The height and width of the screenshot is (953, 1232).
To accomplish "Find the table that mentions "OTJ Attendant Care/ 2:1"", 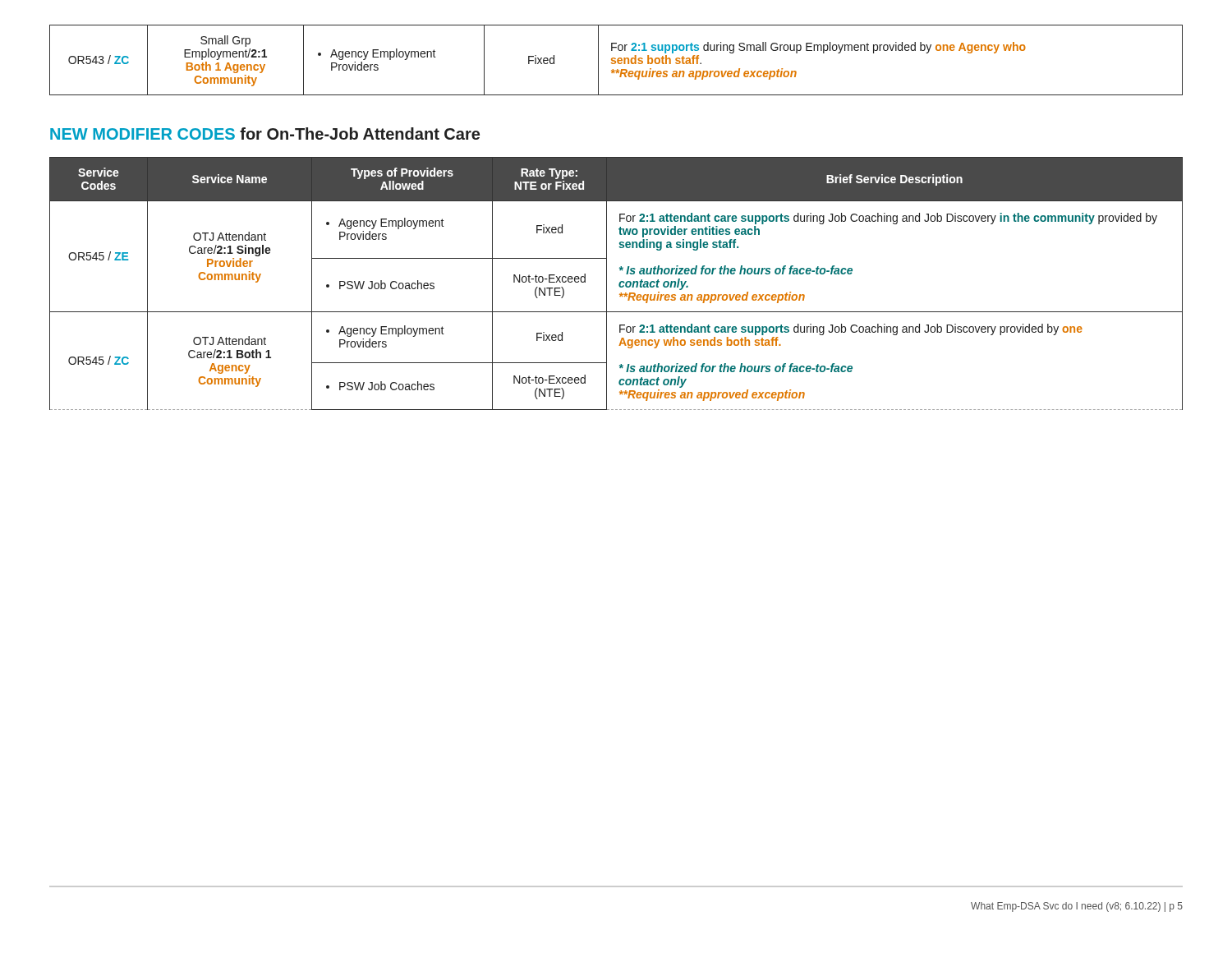I will [616, 283].
